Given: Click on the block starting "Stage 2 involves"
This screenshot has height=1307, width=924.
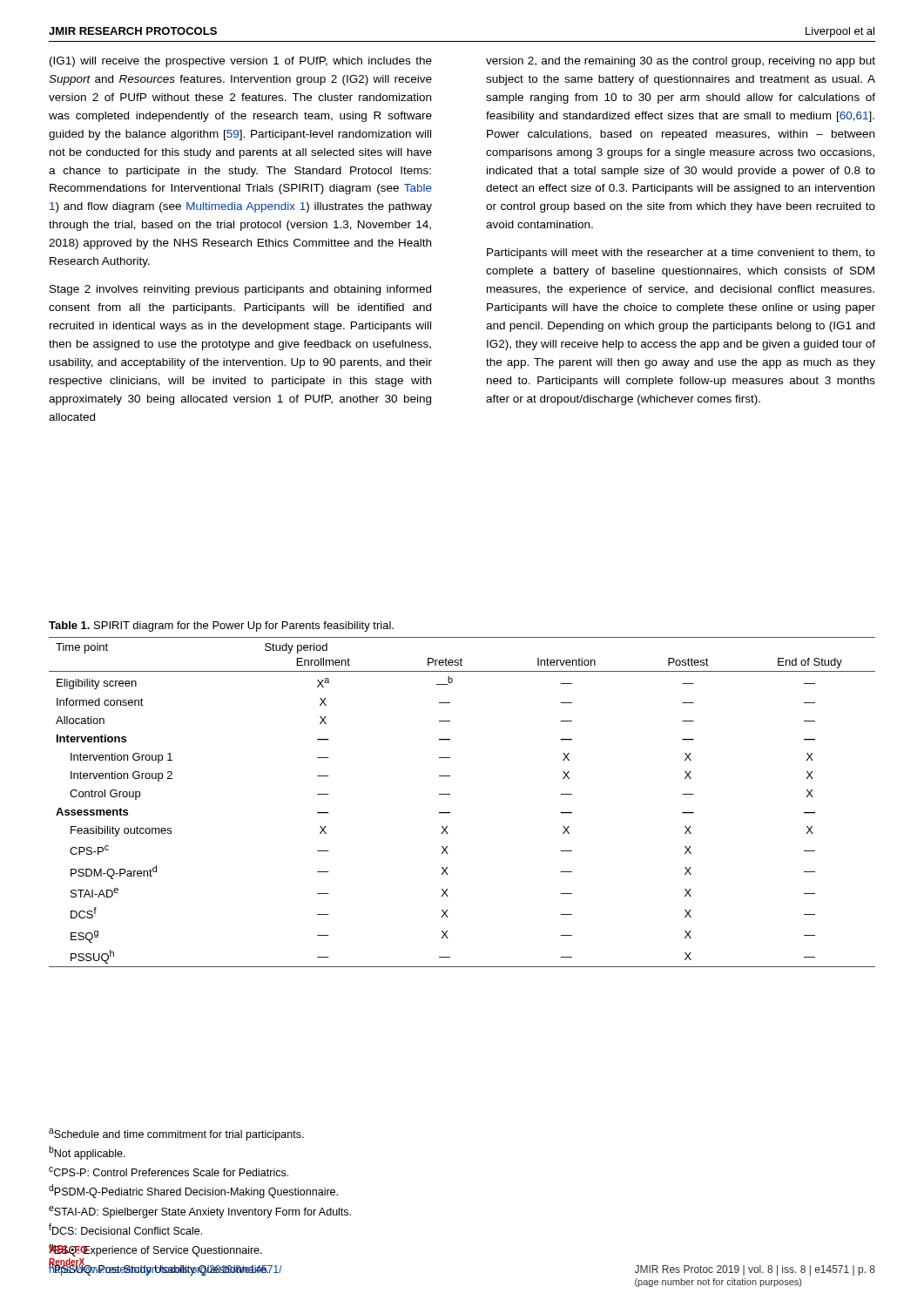Looking at the screenshot, I should coord(240,353).
